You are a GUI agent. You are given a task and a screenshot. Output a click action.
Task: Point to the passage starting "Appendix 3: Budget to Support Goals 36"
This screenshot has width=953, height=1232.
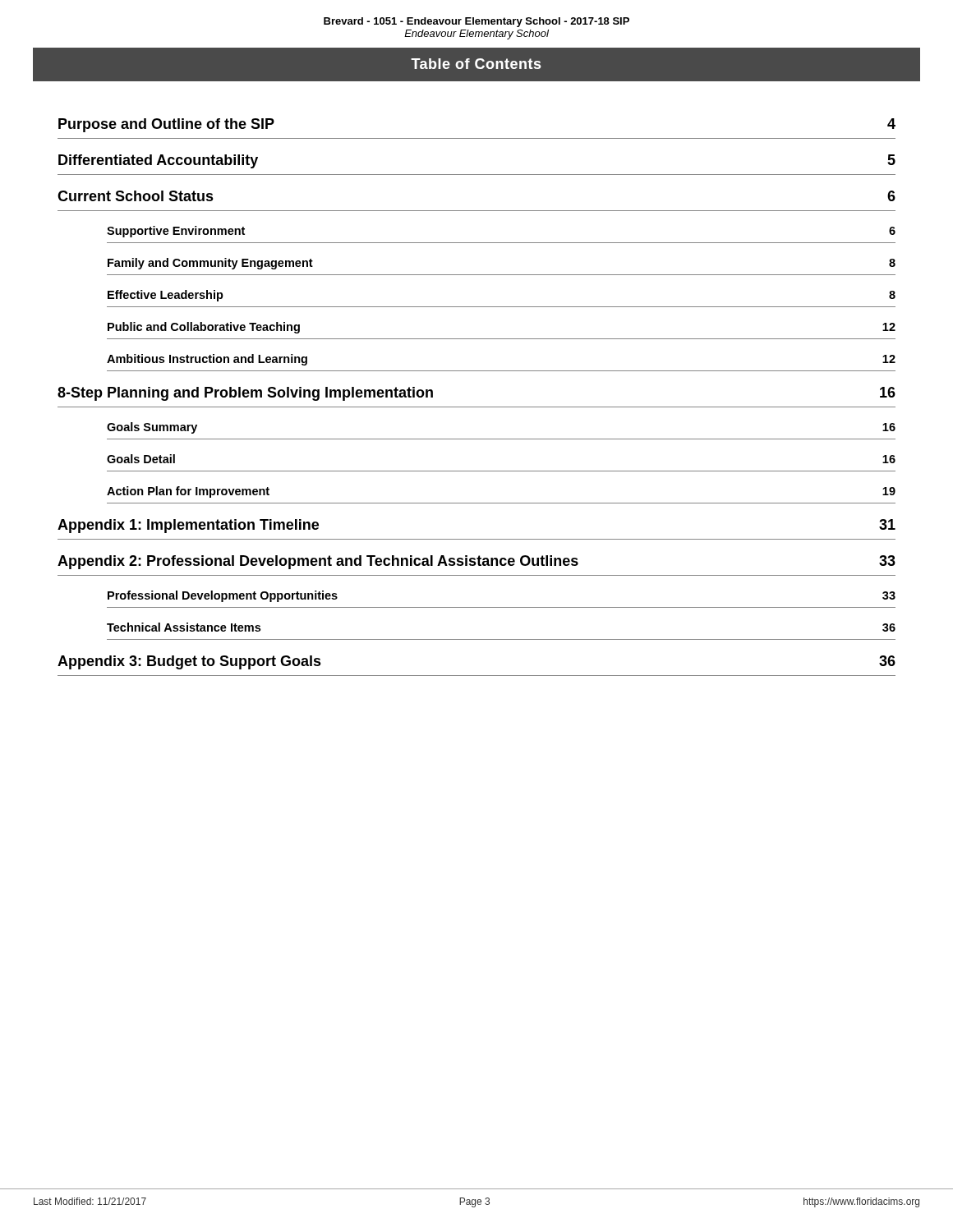(190, 662)
